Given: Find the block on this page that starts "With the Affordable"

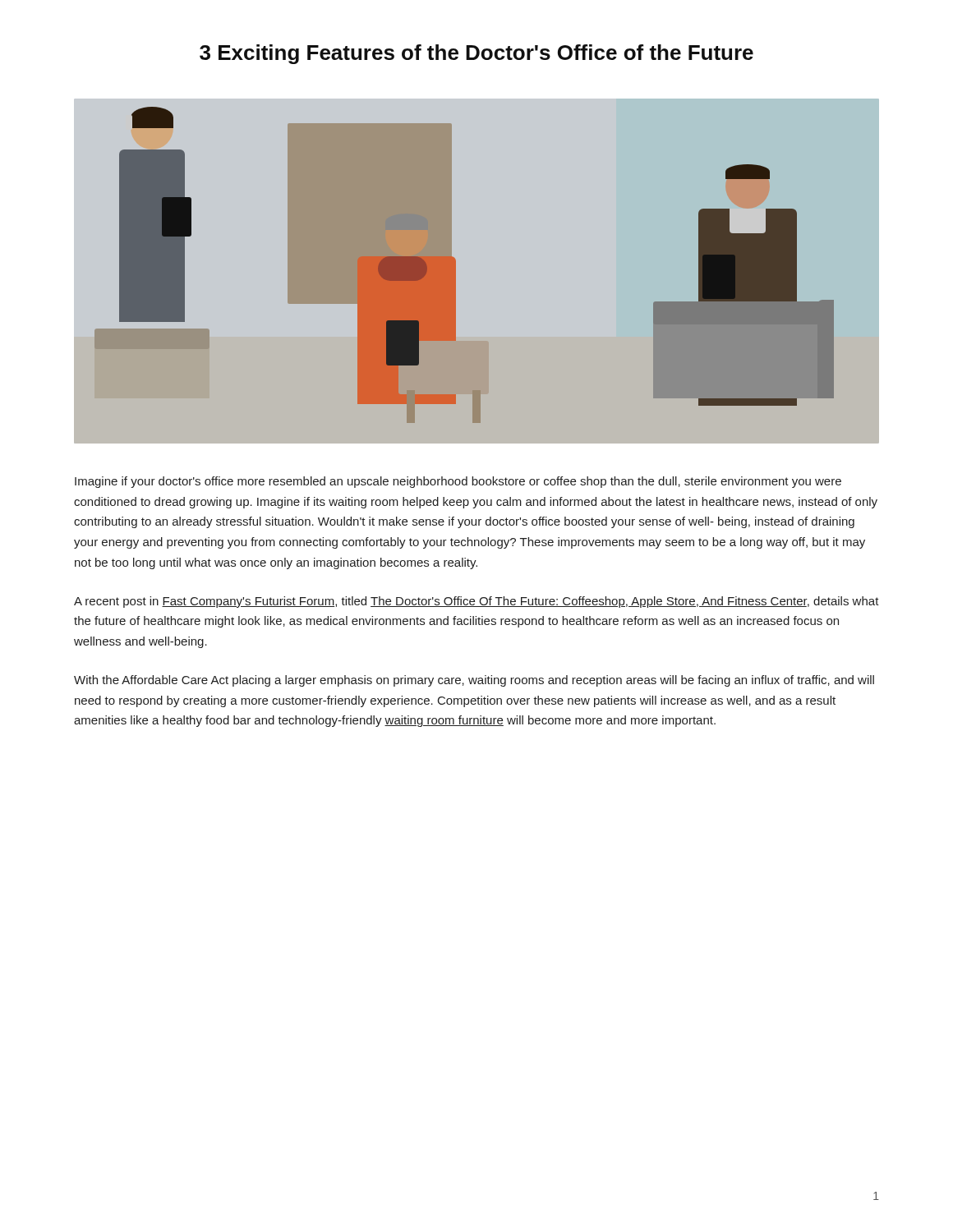Looking at the screenshot, I should 474,700.
